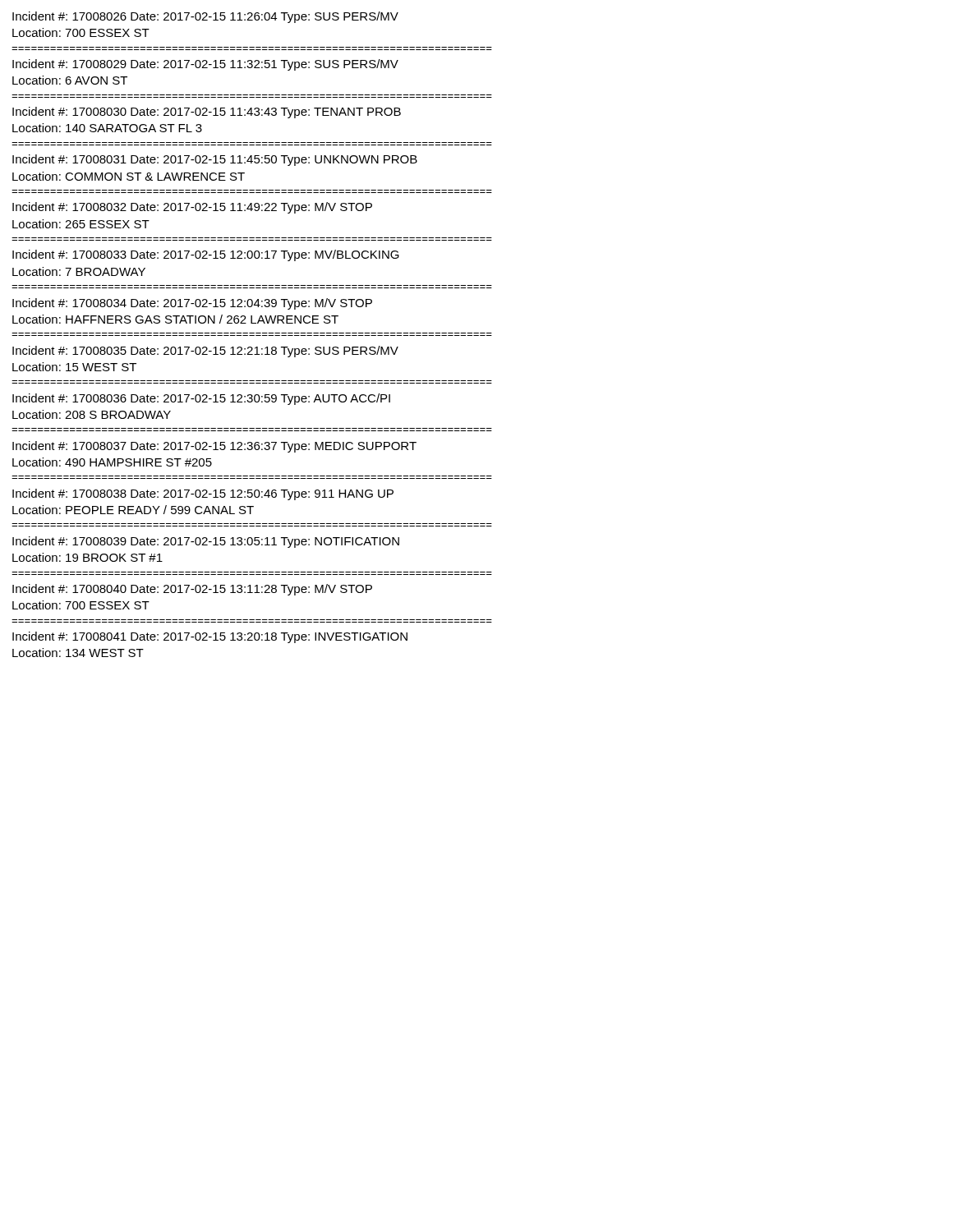Click on the list item with the text "Incident #: 17008029"
Image resolution: width=953 pixels, height=1232 pixels.
pyautogui.click(x=205, y=65)
